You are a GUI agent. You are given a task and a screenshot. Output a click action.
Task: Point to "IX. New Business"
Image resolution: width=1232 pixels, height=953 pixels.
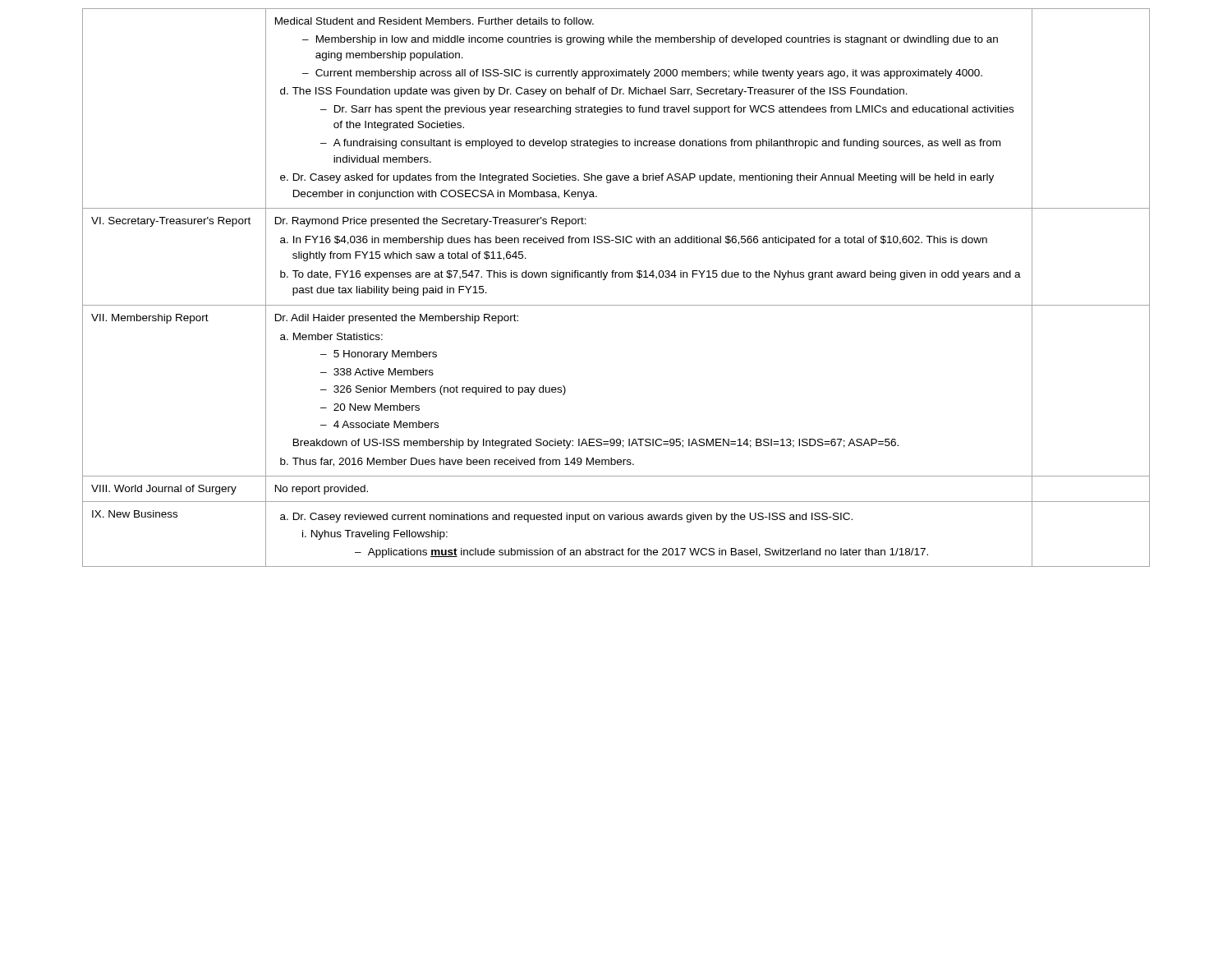(x=135, y=514)
